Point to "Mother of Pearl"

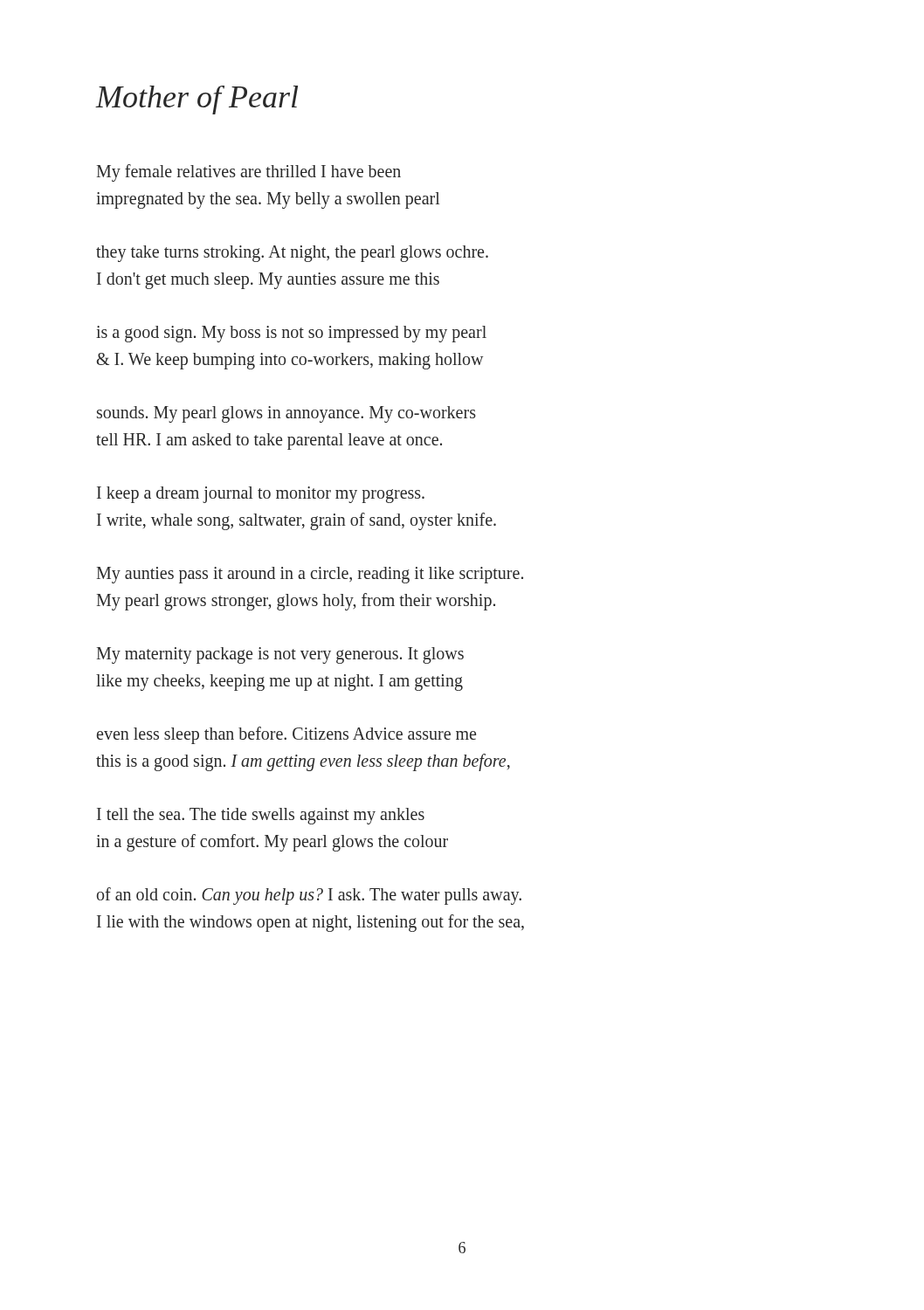pyautogui.click(x=197, y=97)
